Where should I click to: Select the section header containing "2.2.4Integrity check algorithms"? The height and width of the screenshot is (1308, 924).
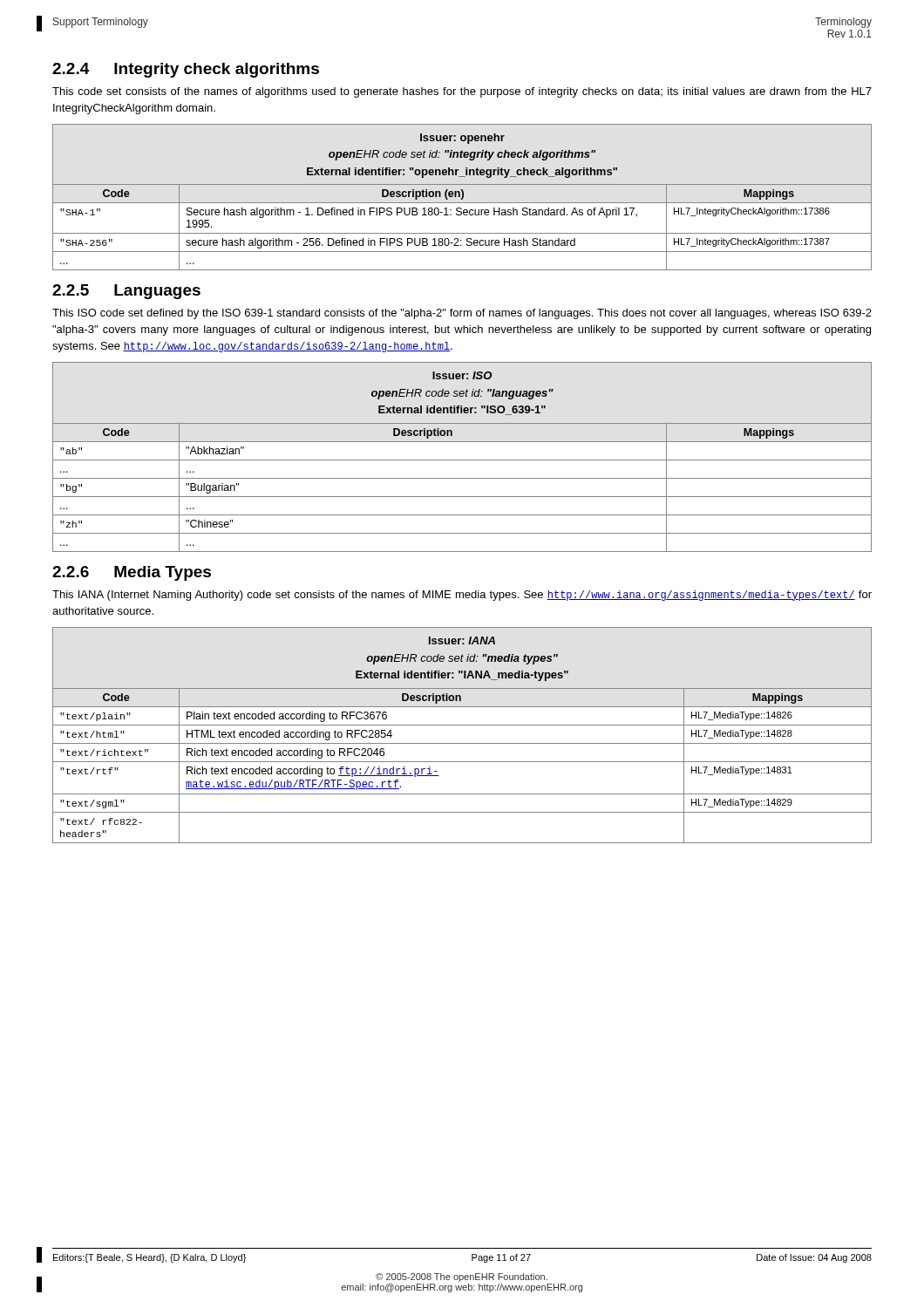click(x=186, y=68)
